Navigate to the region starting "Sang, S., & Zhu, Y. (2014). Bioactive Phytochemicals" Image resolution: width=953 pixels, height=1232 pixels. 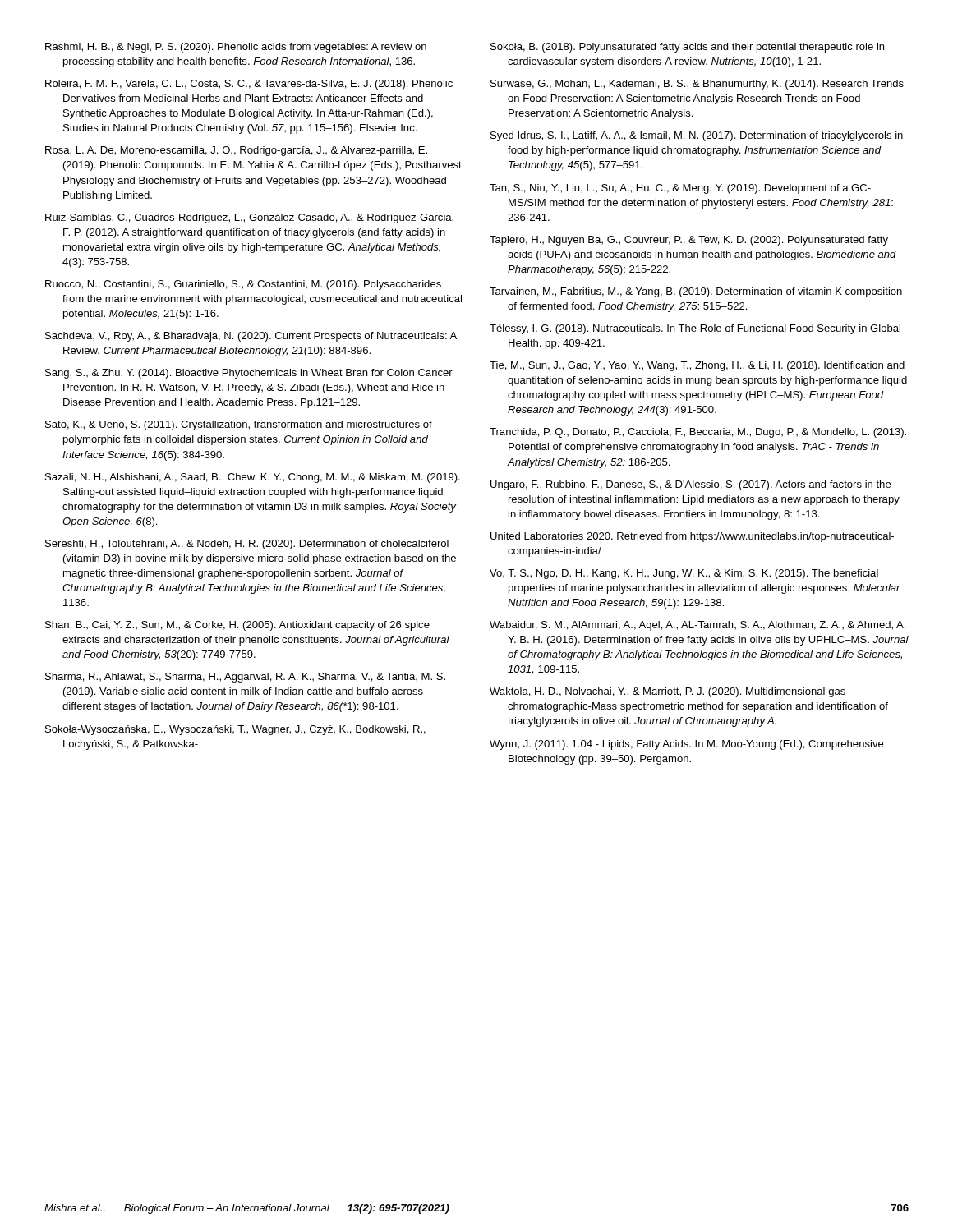248,387
